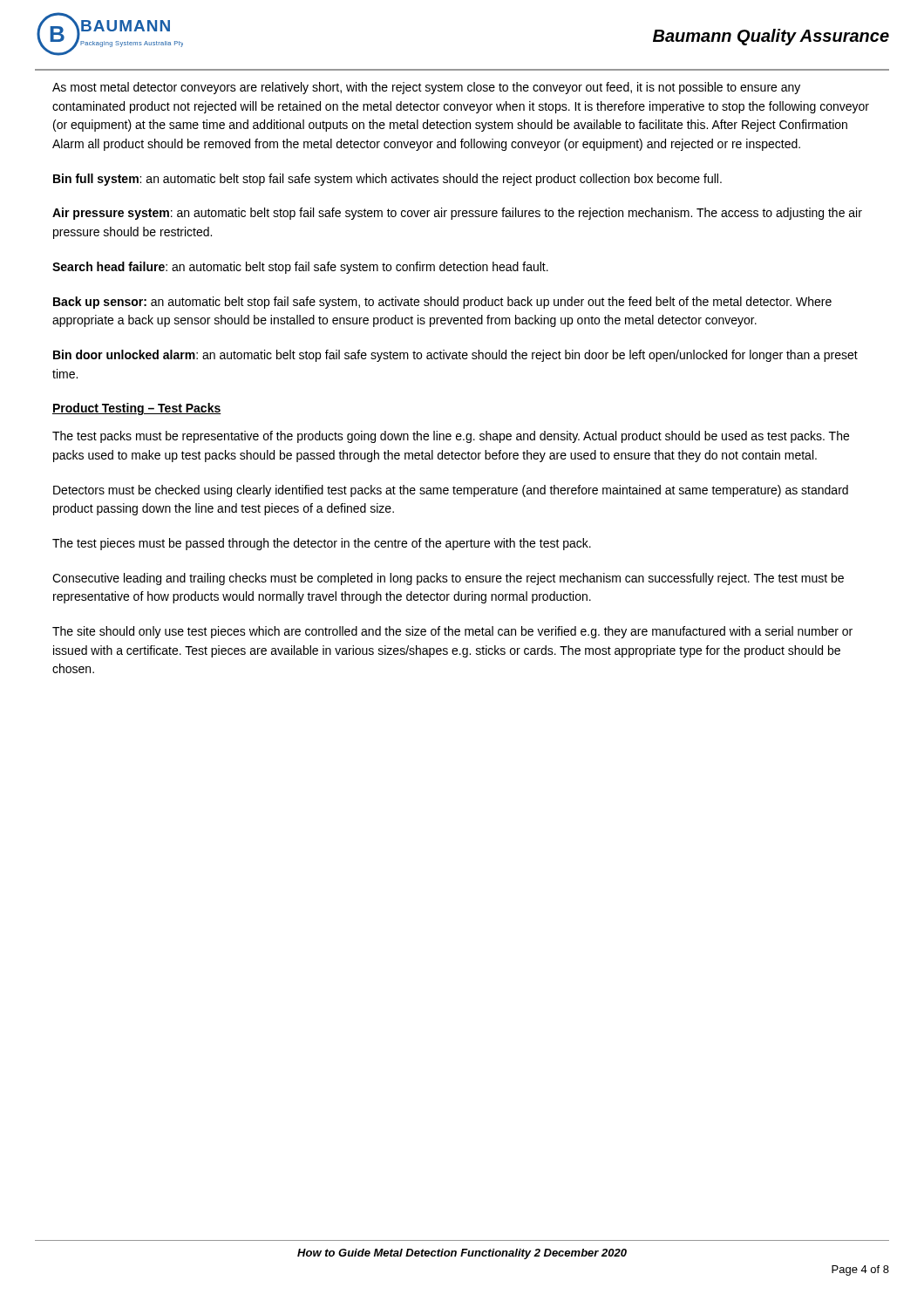Viewport: 924px width, 1308px height.
Task: Click on the text starting "Air pressure system:"
Action: tap(457, 223)
